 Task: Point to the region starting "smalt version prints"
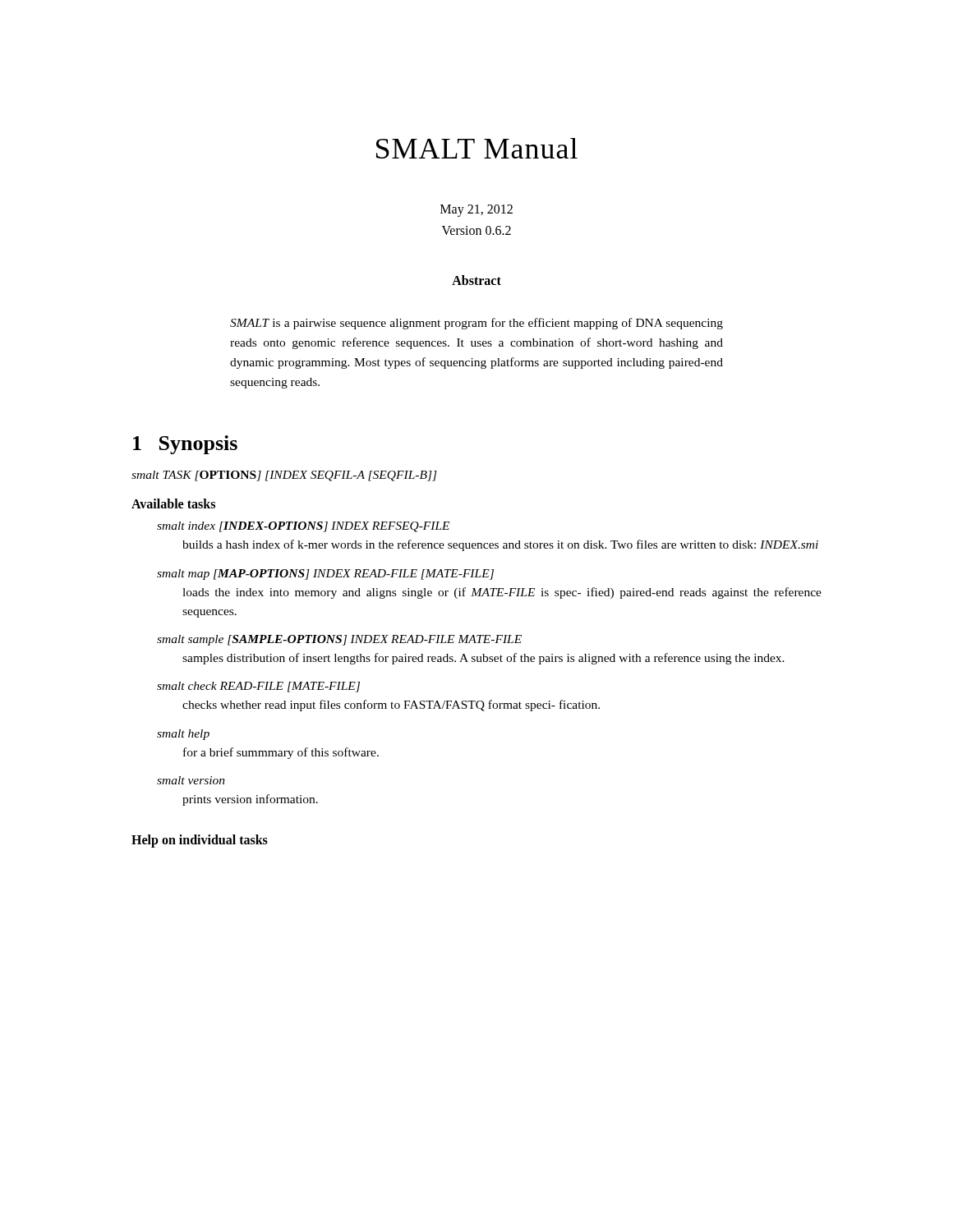tap(191, 780)
